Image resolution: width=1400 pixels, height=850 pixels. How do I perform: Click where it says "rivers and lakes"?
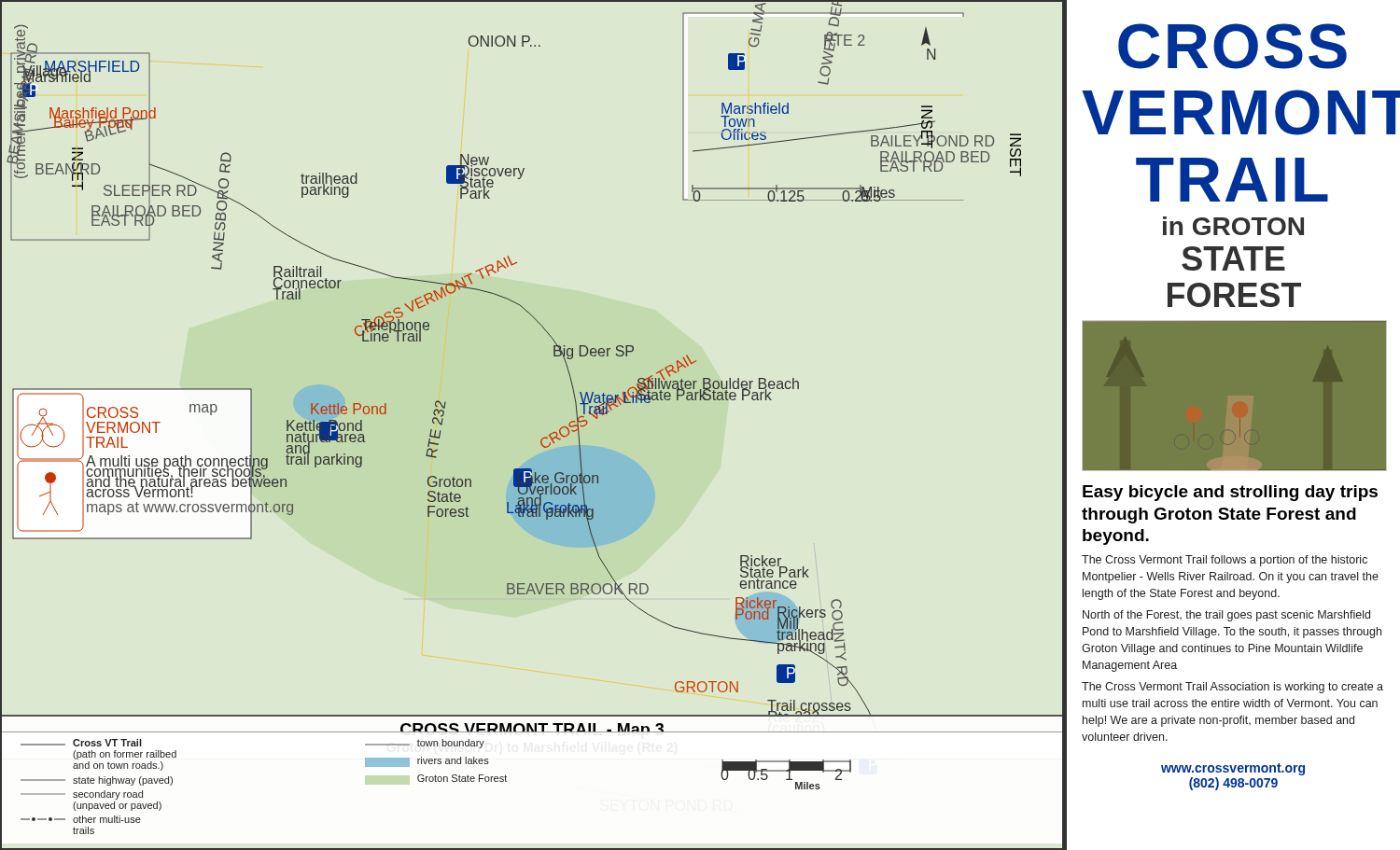tap(427, 762)
